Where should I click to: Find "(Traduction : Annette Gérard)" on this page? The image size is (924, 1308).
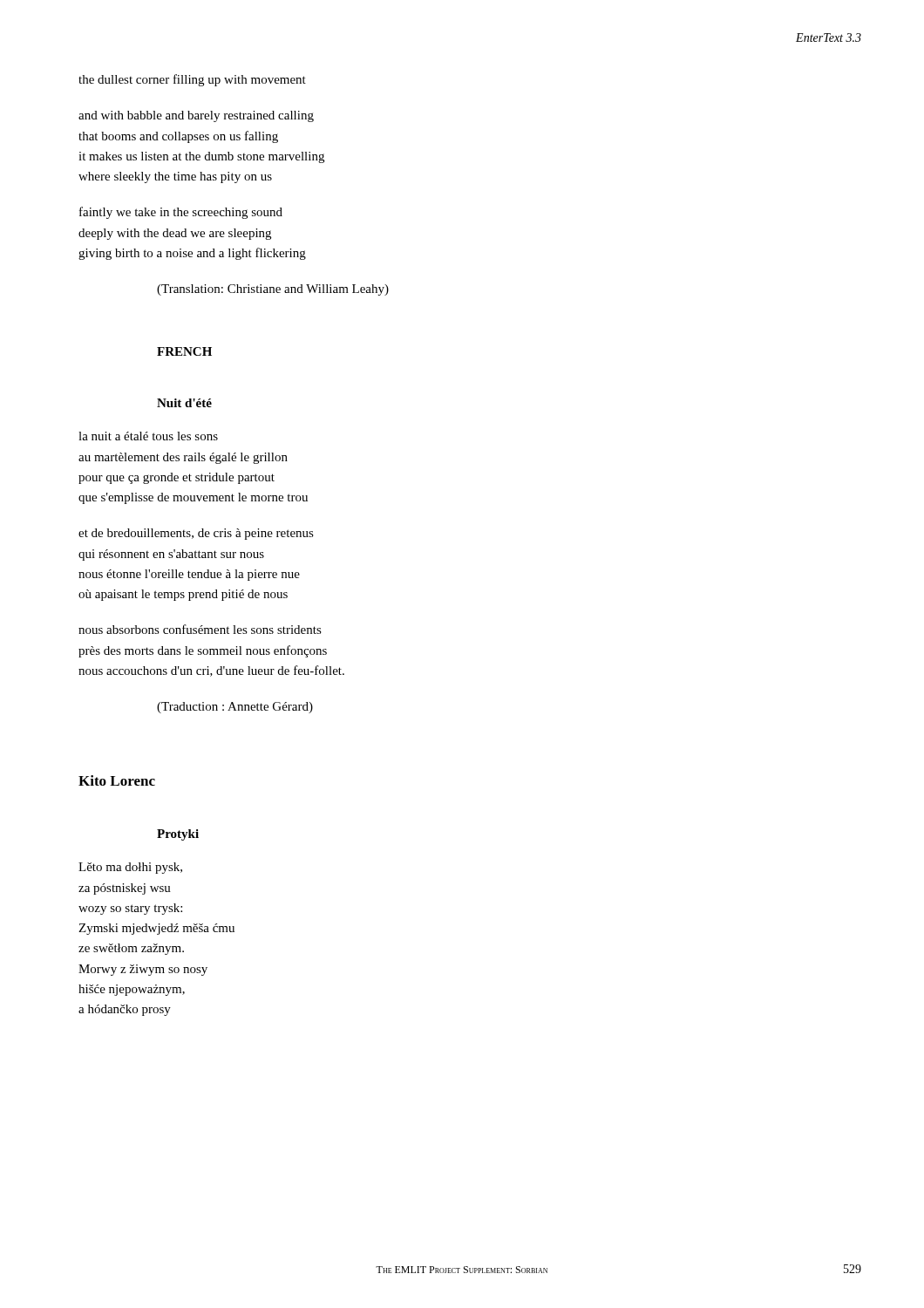[x=235, y=708]
